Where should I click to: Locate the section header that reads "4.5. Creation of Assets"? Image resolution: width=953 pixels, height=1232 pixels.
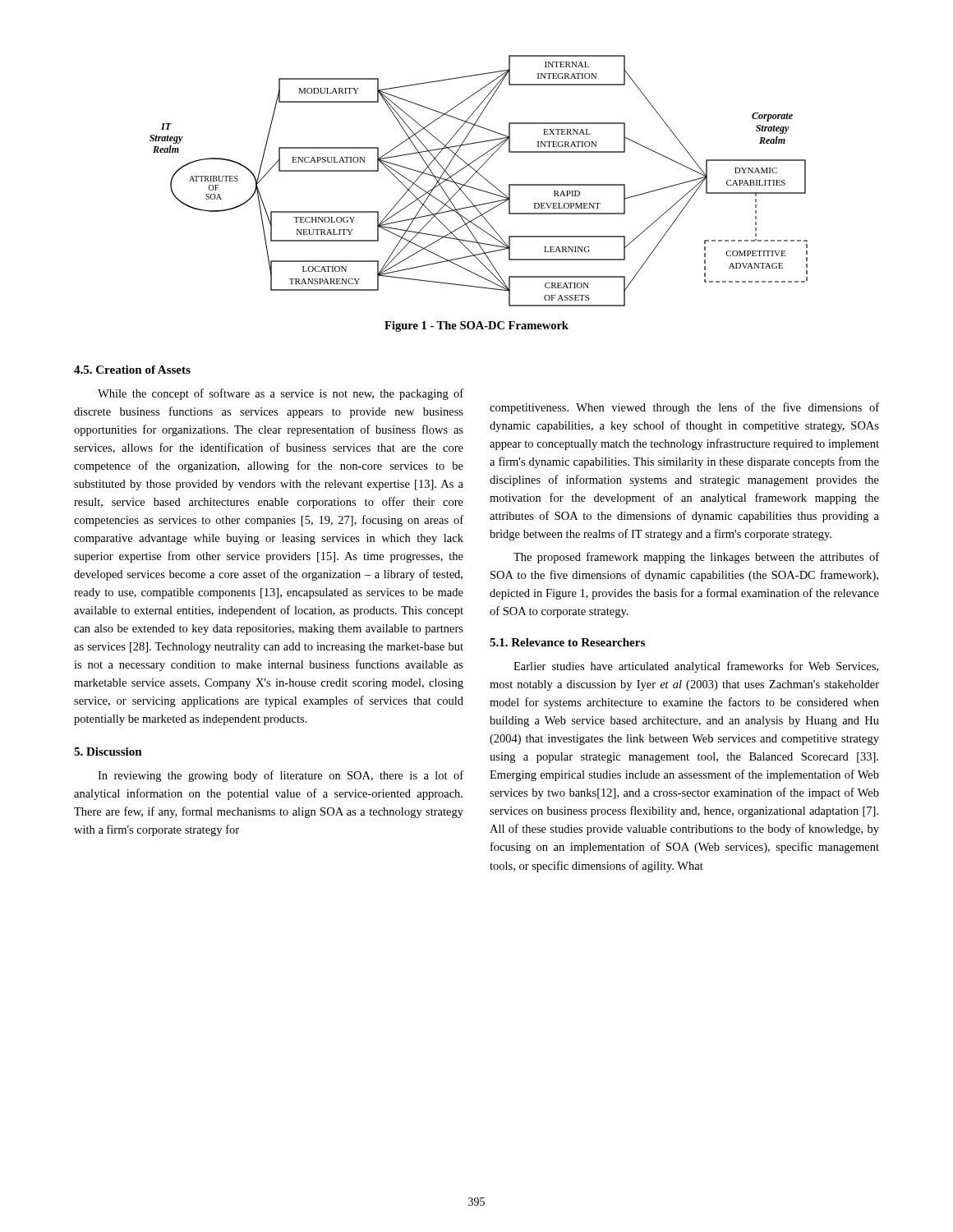(132, 370)
